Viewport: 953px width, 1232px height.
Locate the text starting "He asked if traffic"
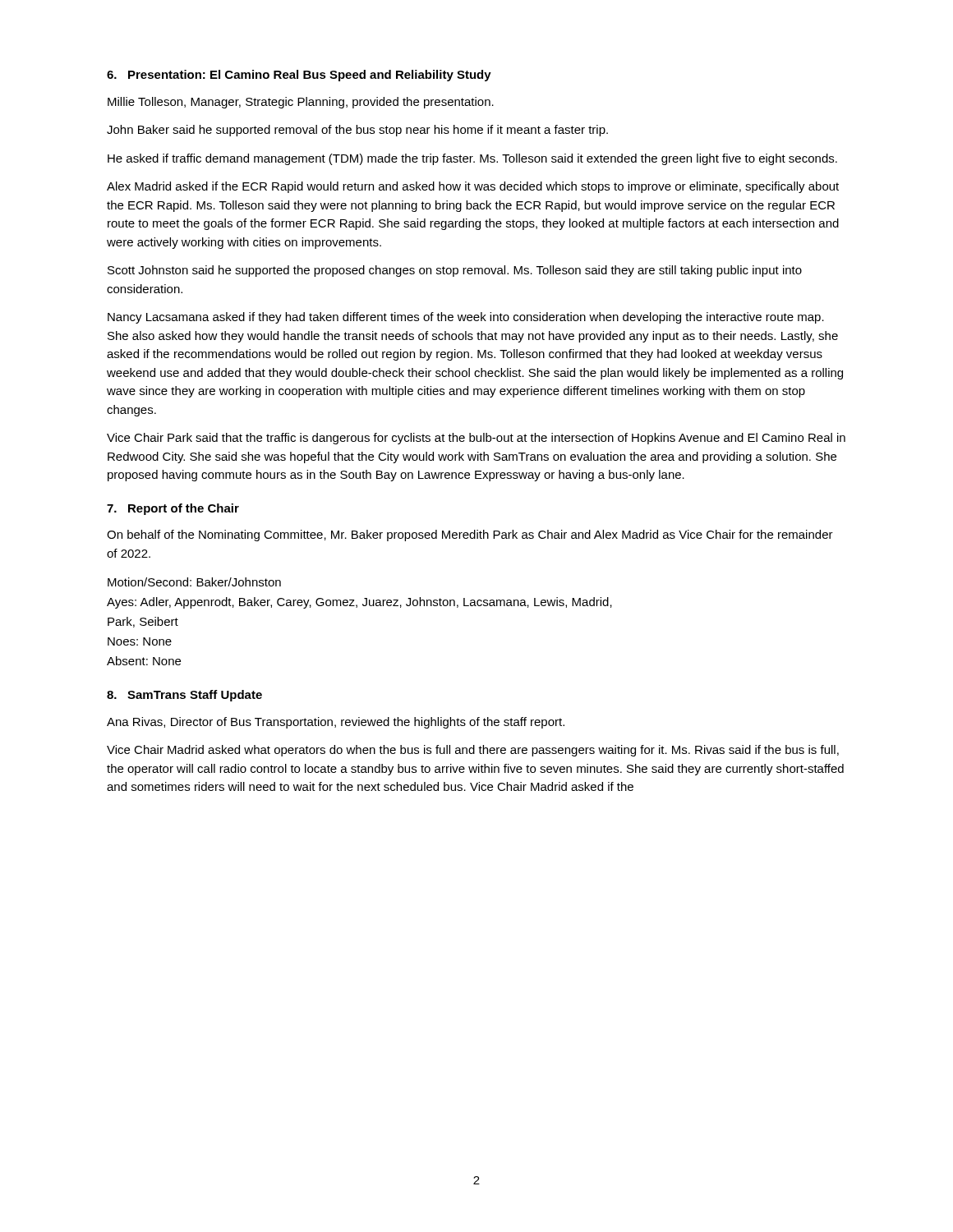472,158
